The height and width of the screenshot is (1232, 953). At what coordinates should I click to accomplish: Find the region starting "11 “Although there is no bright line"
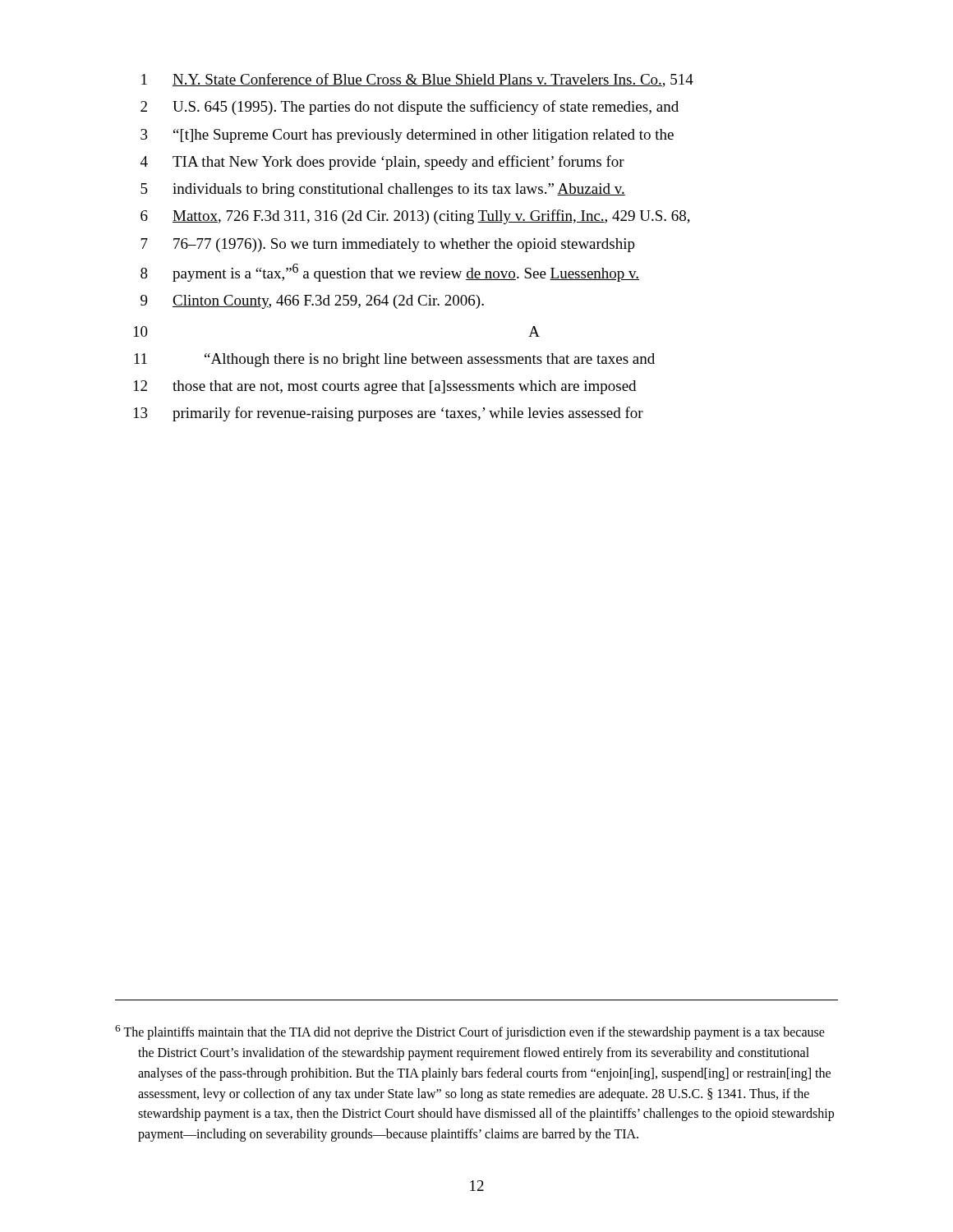(476, 359)
